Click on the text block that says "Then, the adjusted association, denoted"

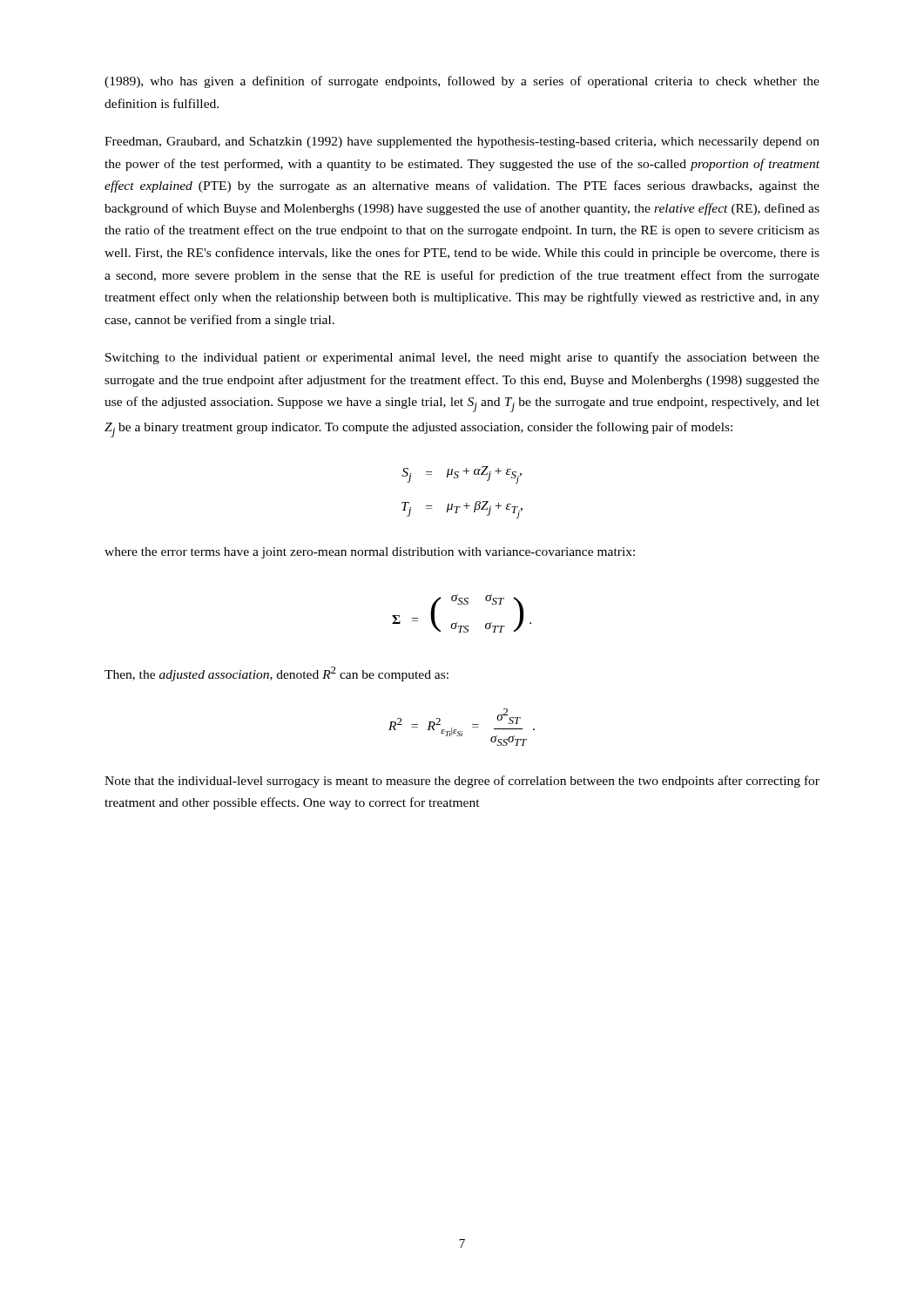277,673
